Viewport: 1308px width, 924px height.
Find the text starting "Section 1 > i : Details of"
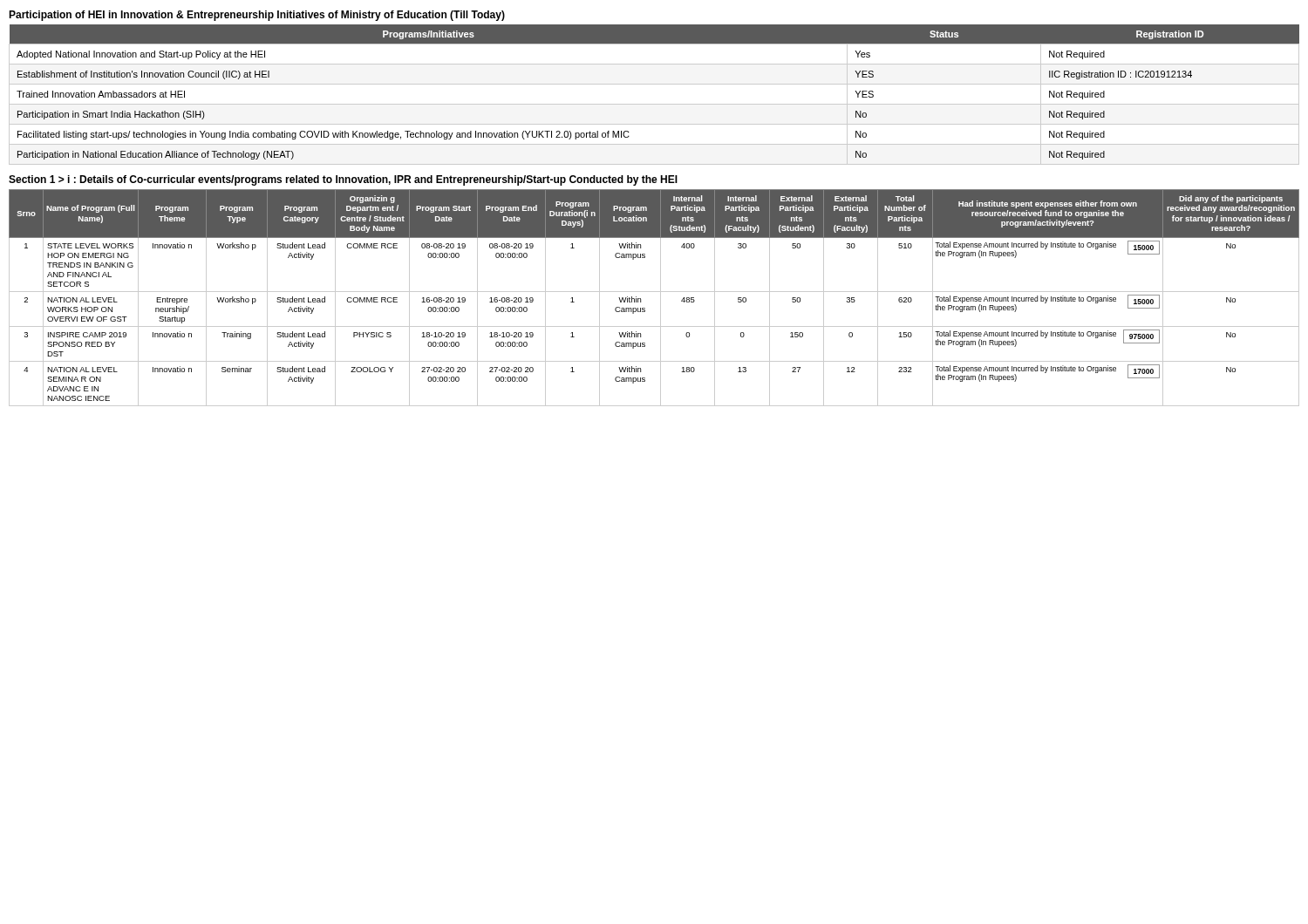343,180
